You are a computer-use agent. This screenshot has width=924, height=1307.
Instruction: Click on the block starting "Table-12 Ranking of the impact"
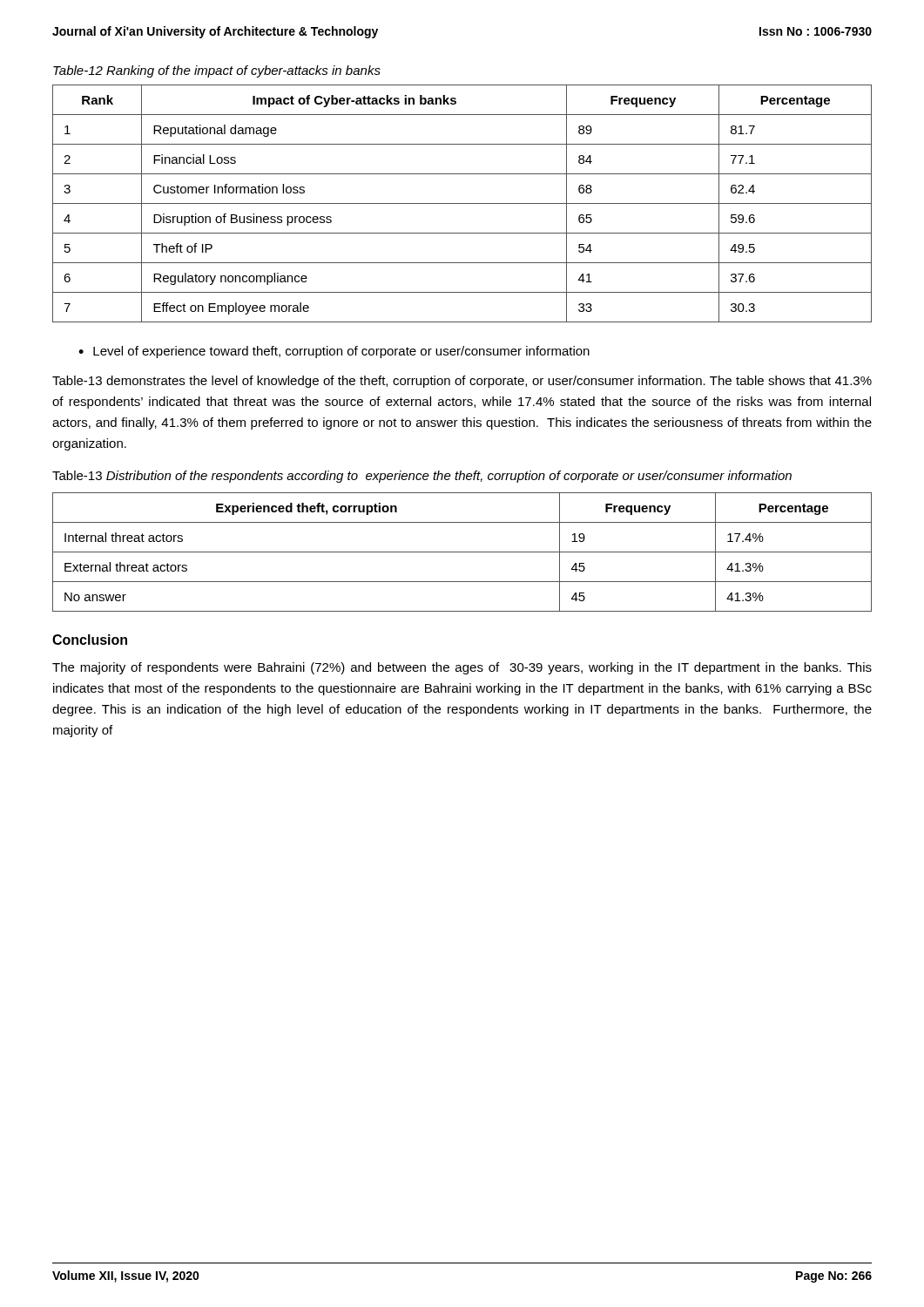coord(216,70)
